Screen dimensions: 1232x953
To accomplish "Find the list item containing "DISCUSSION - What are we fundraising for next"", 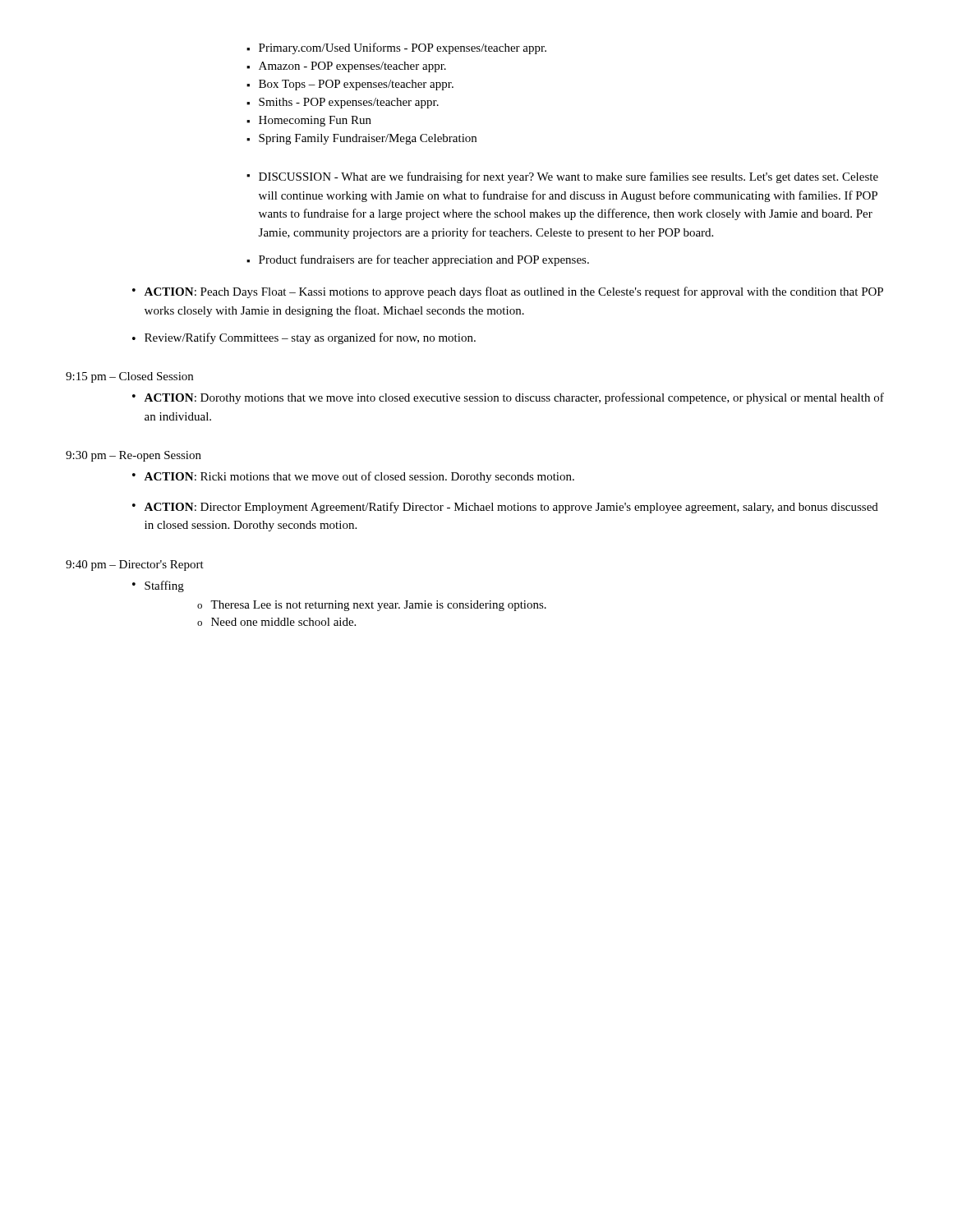I will coord(567,205).
